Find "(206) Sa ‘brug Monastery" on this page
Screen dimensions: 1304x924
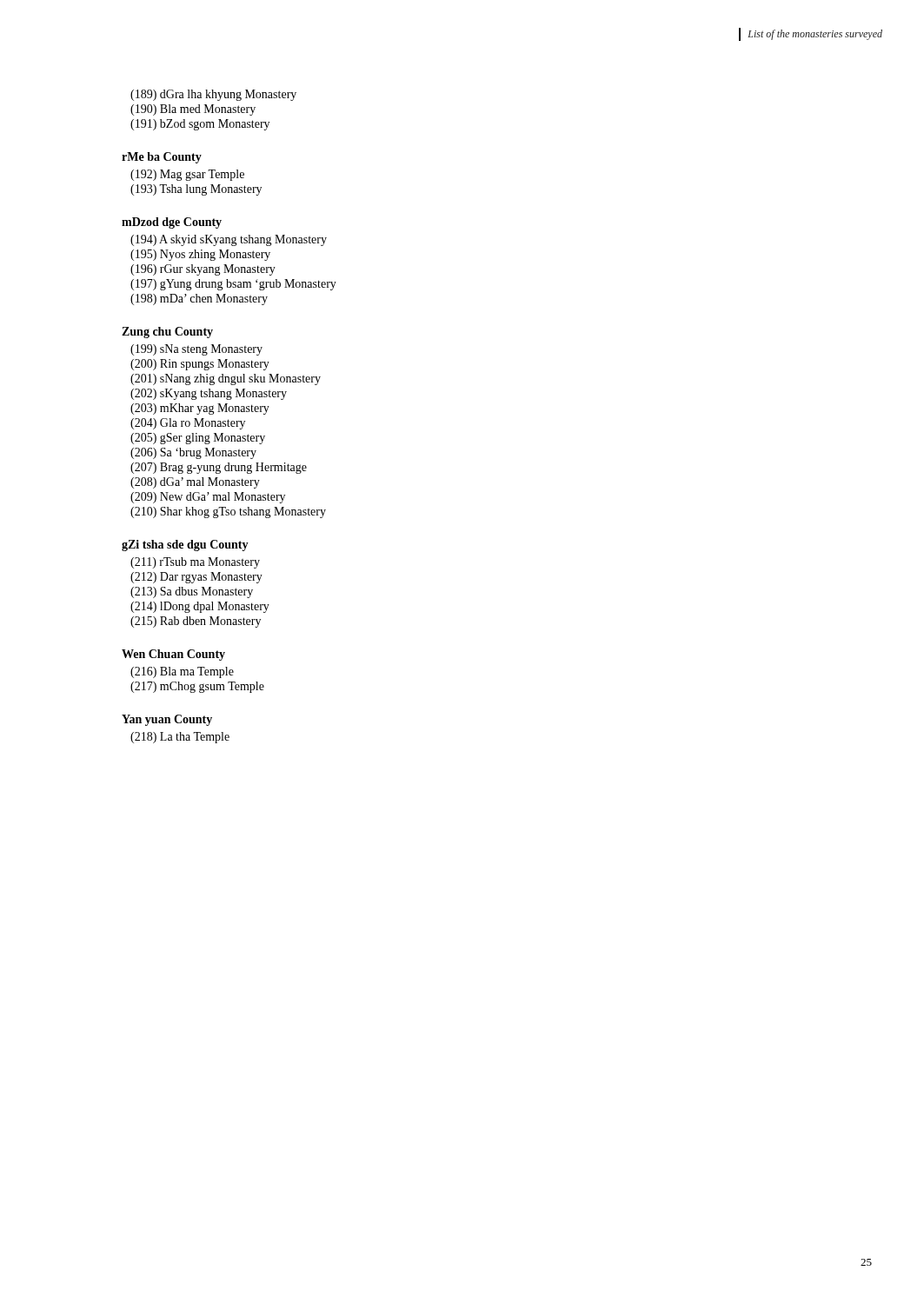193,452
